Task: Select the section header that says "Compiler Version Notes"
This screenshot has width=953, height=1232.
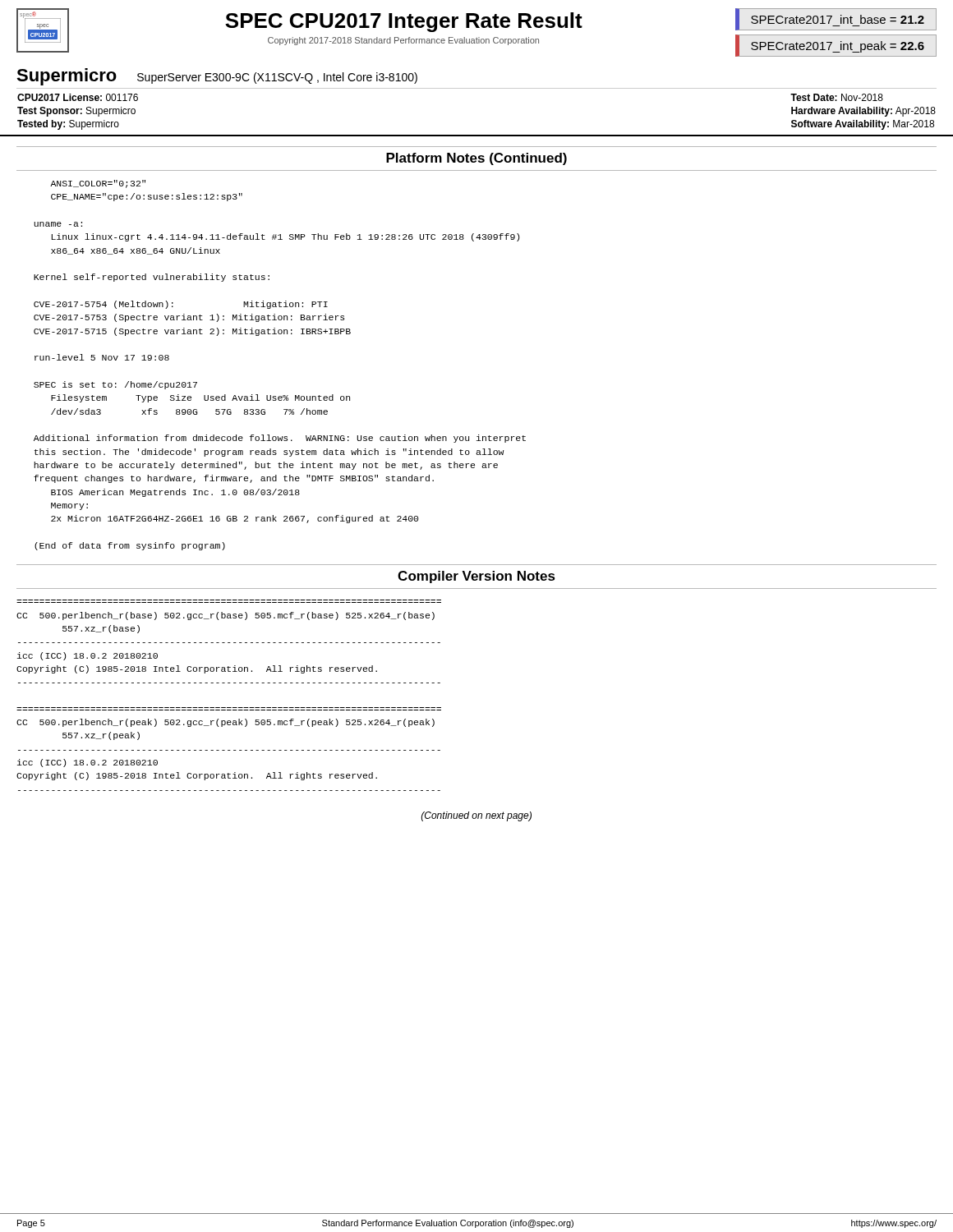Action: [x=476, y=576]
